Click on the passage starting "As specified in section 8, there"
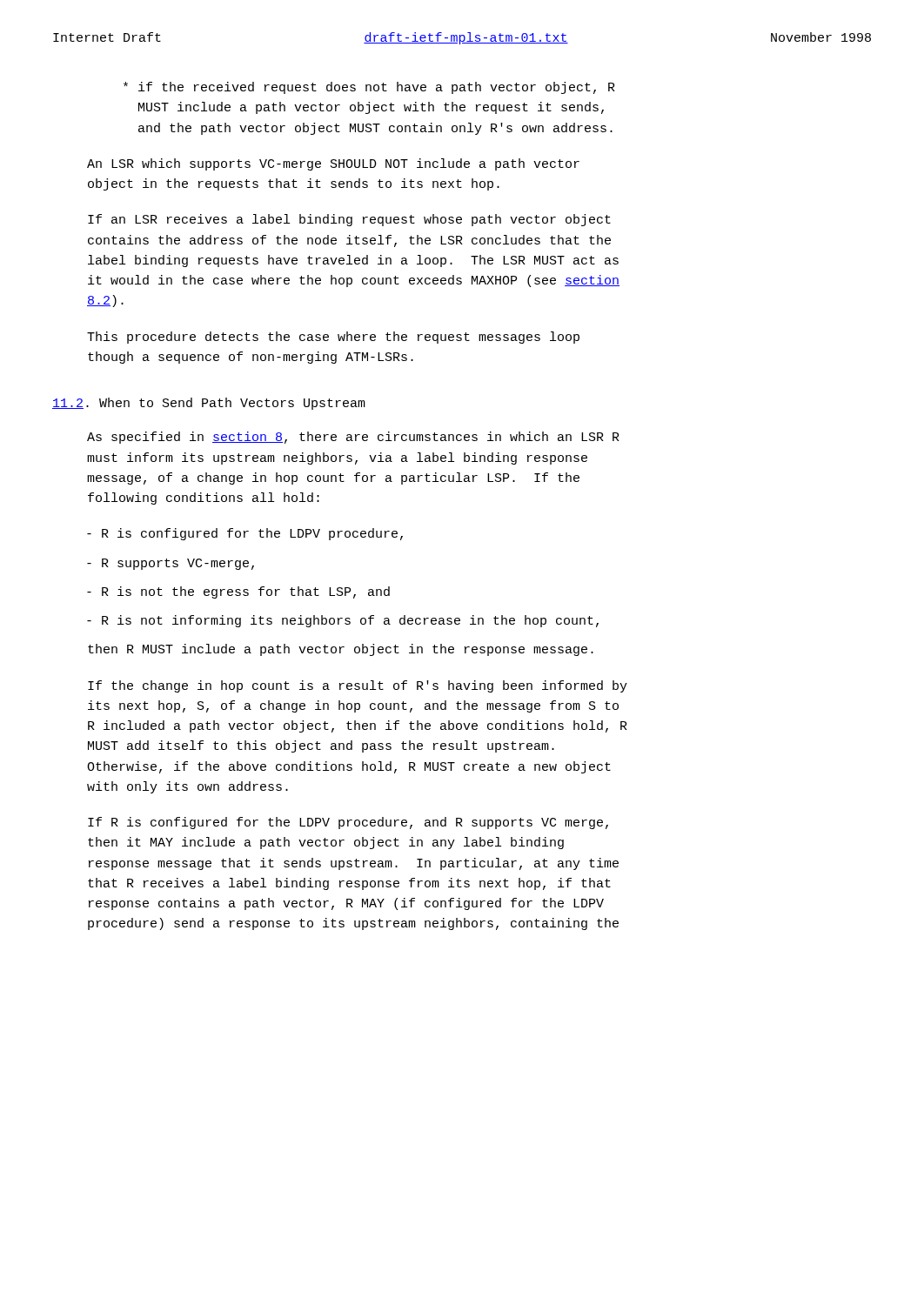Image resolution: width=924 pixels, height=1305 pixels. coord(353,469)
